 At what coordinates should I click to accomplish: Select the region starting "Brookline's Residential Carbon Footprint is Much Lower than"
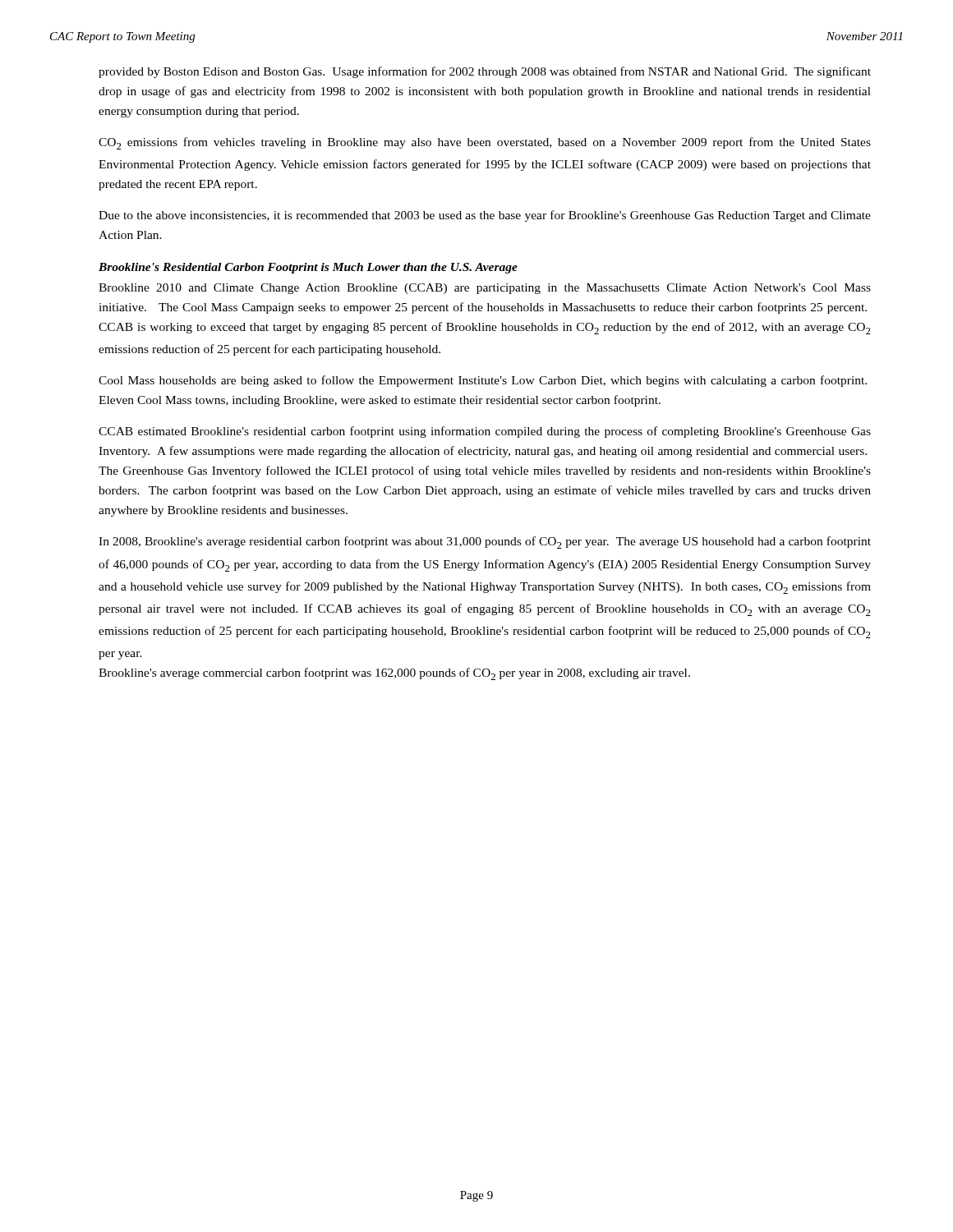308,267
